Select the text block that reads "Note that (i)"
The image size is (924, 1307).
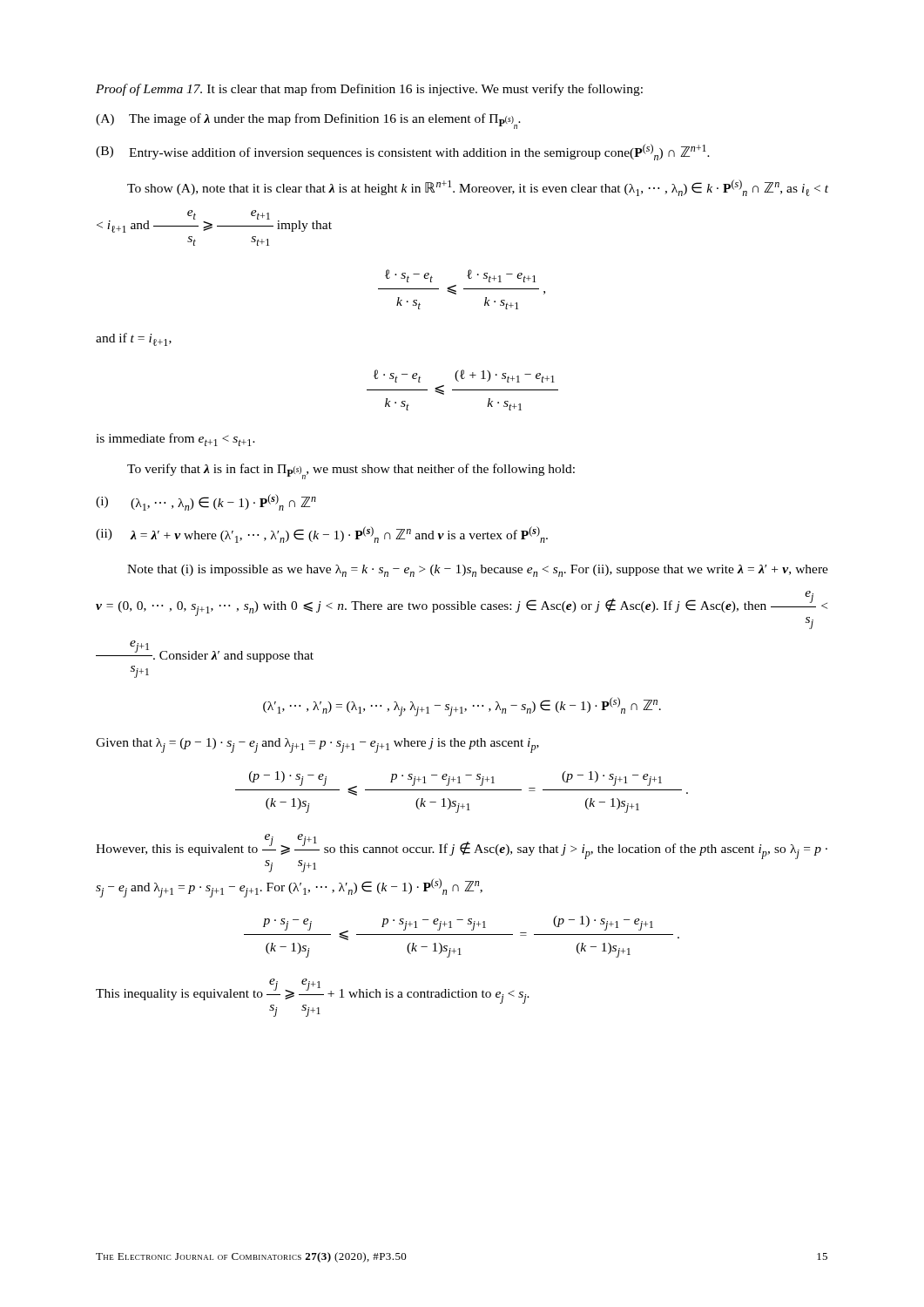[462, 620]
